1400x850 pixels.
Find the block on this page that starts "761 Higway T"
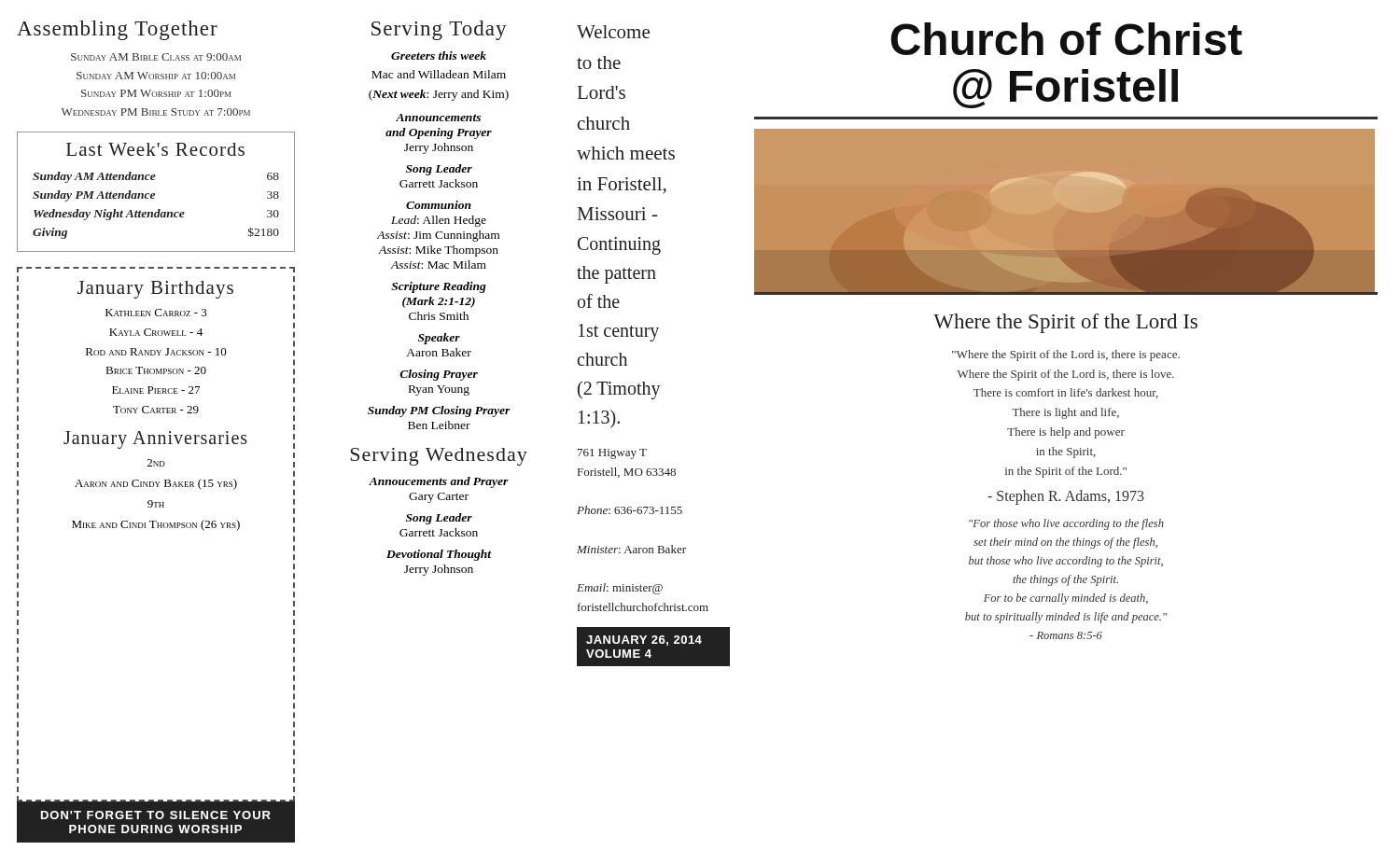coord(612,454)
